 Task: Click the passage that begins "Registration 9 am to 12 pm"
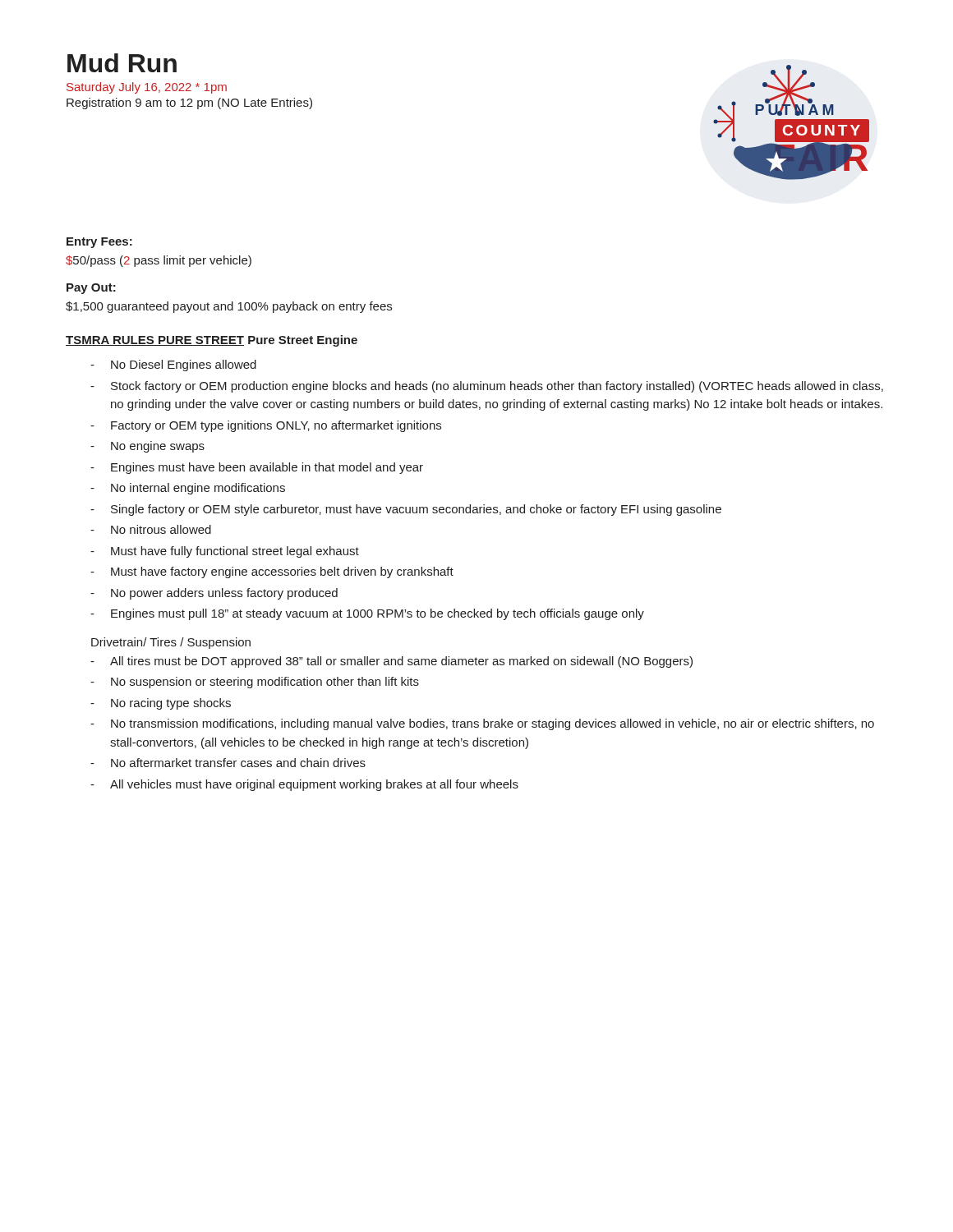click(x=189, y=102)
